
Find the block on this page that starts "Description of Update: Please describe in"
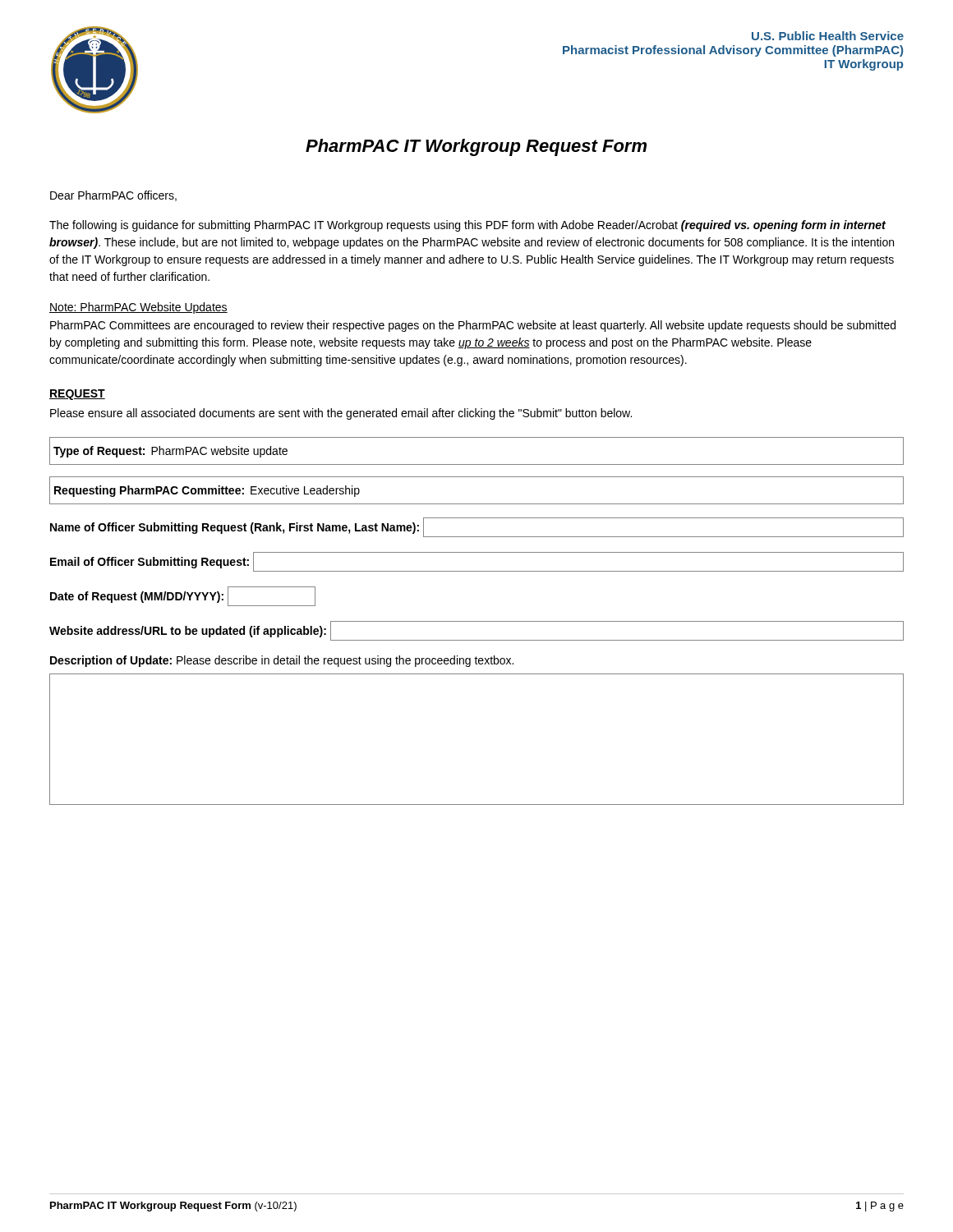pyautogui.click(x=282, y=660)
